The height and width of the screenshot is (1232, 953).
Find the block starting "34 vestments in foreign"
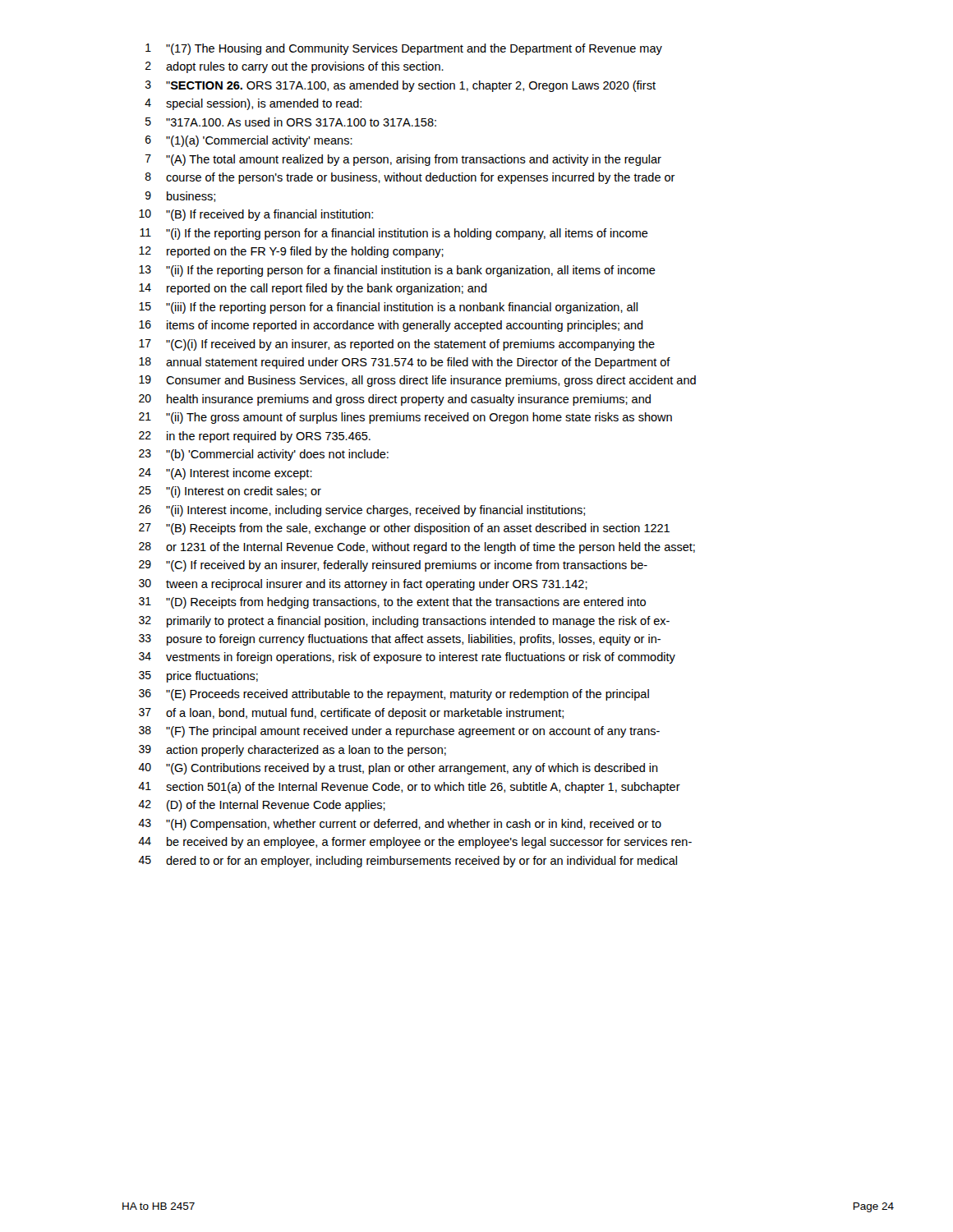[x=508, y=658]
